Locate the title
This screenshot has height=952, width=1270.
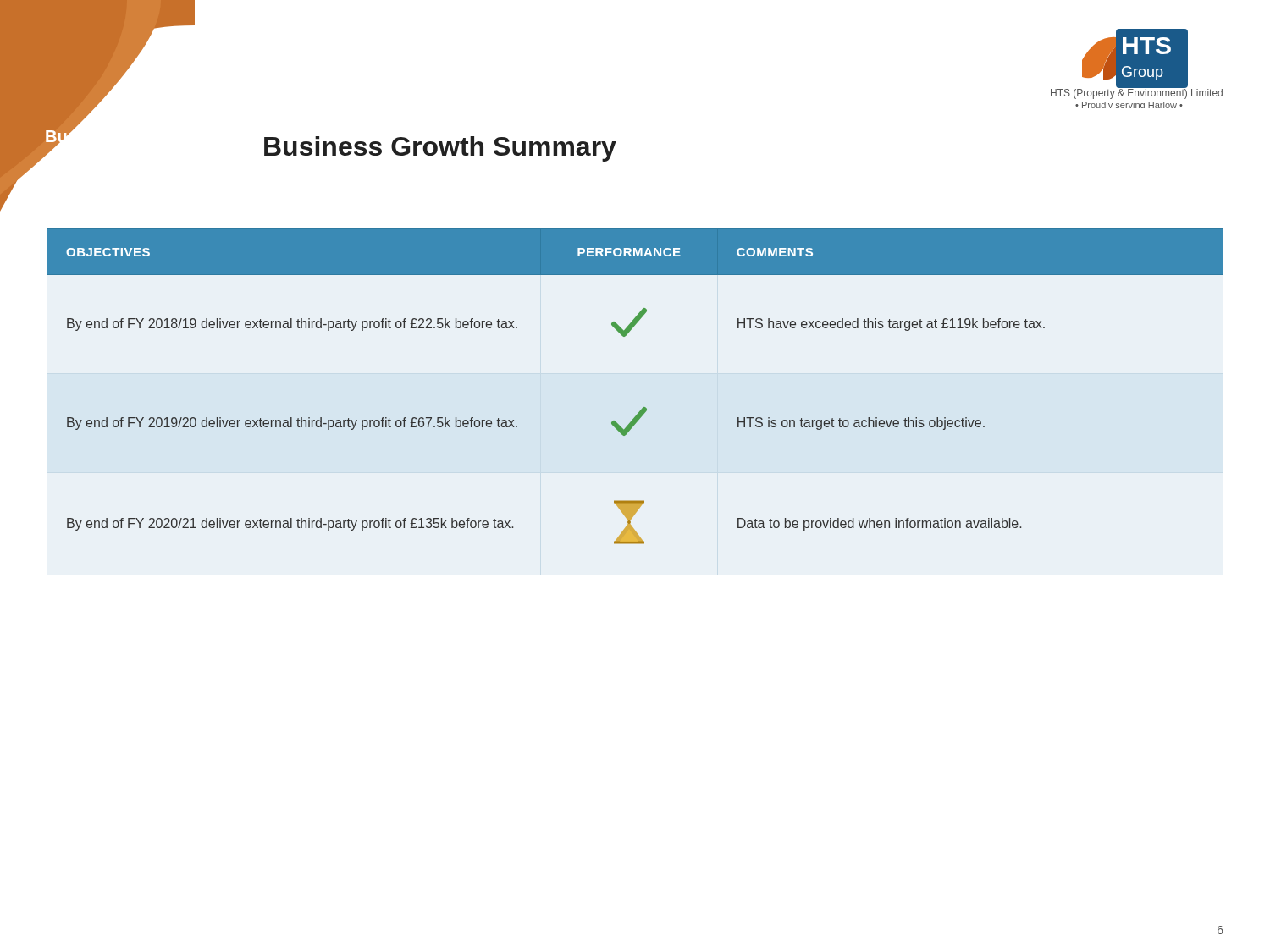click(x=439, y=146)
